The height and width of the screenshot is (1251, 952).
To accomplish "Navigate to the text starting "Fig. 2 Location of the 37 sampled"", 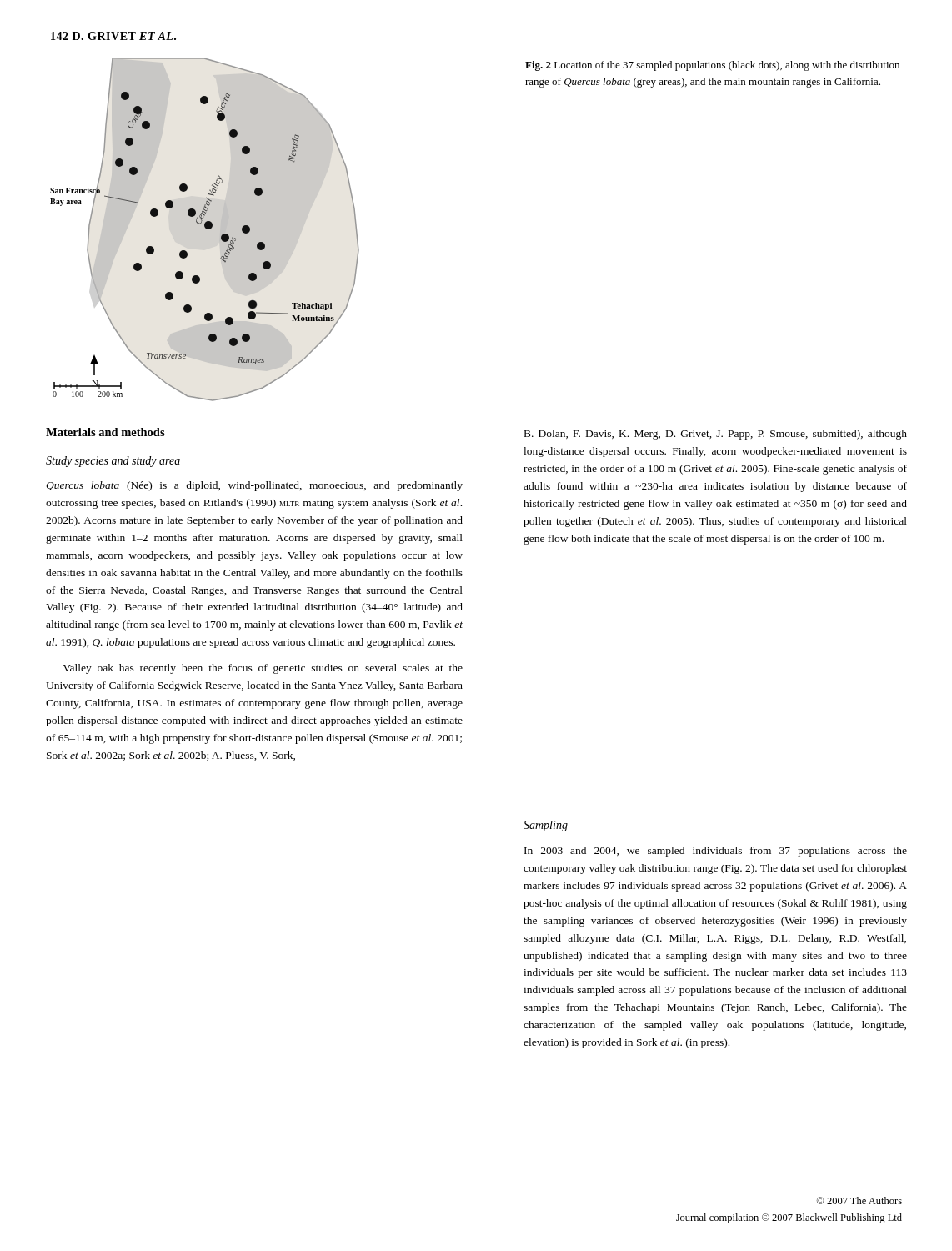I will click(713, 73).
